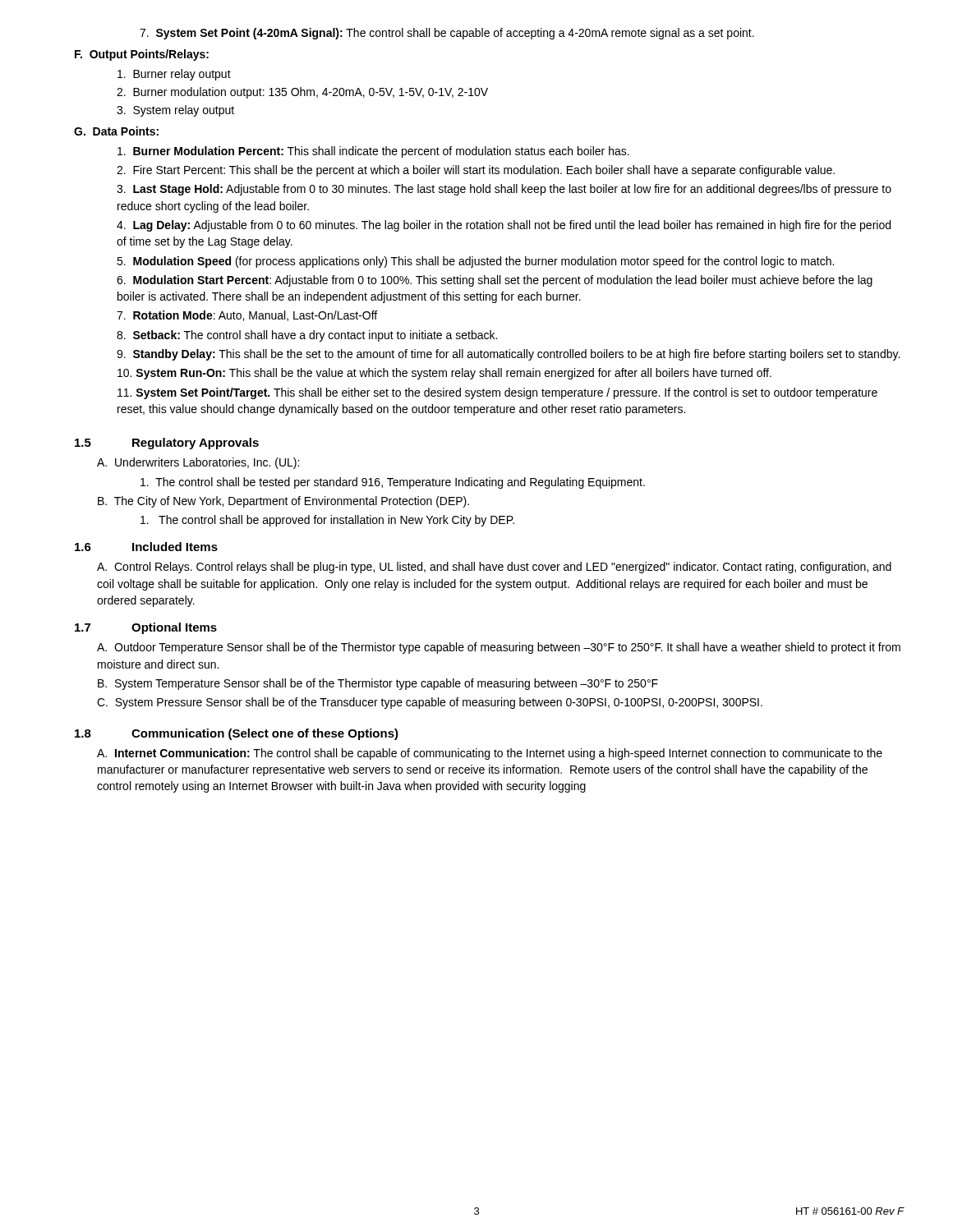Point to the block starting "2. Fire Start"
This screenshot has height=1232, width=953.
pyautogui.click(x=476, y=170)
